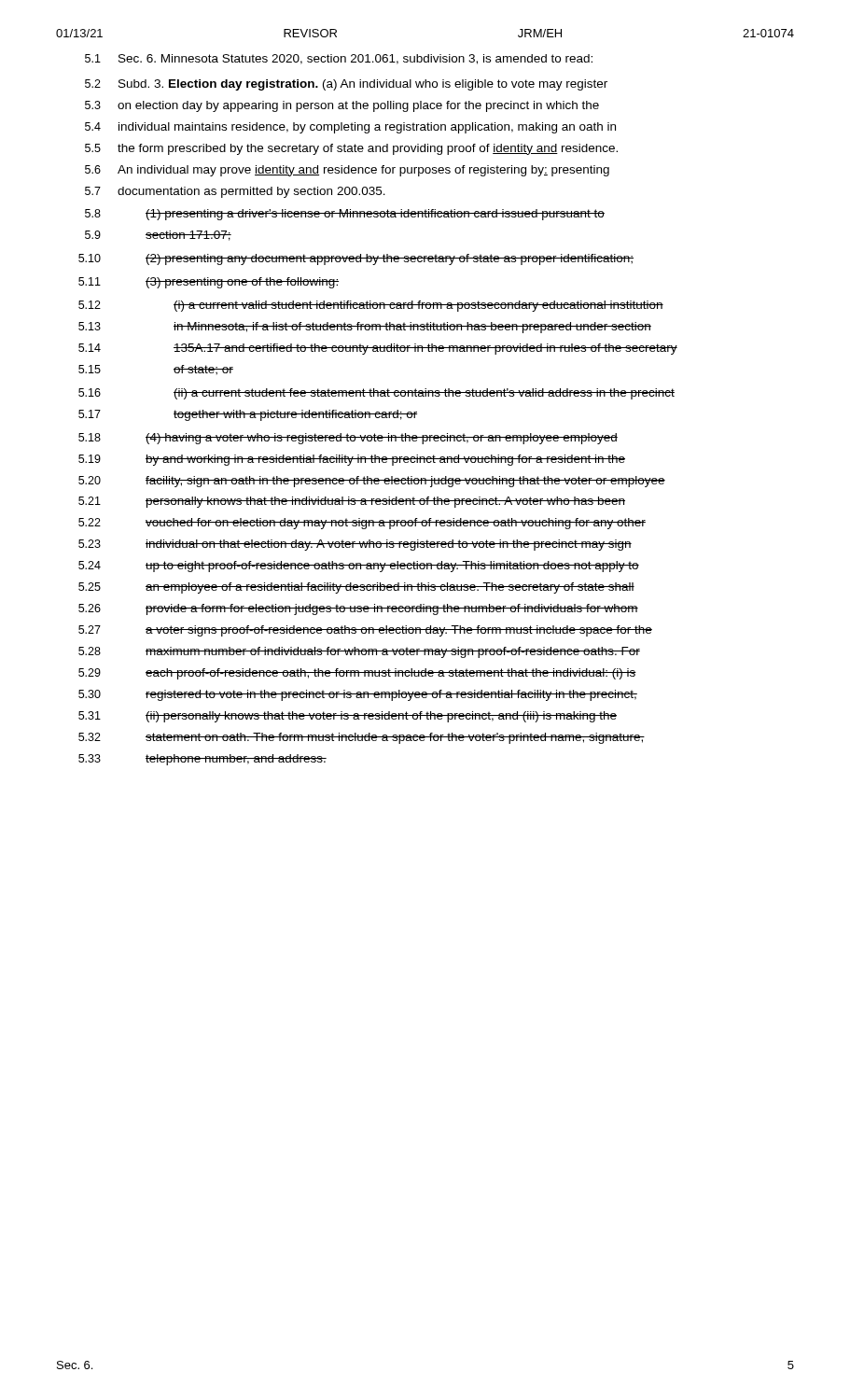Locate the block of text that opens with "5.30 registered to vote"

pos(425,695)
